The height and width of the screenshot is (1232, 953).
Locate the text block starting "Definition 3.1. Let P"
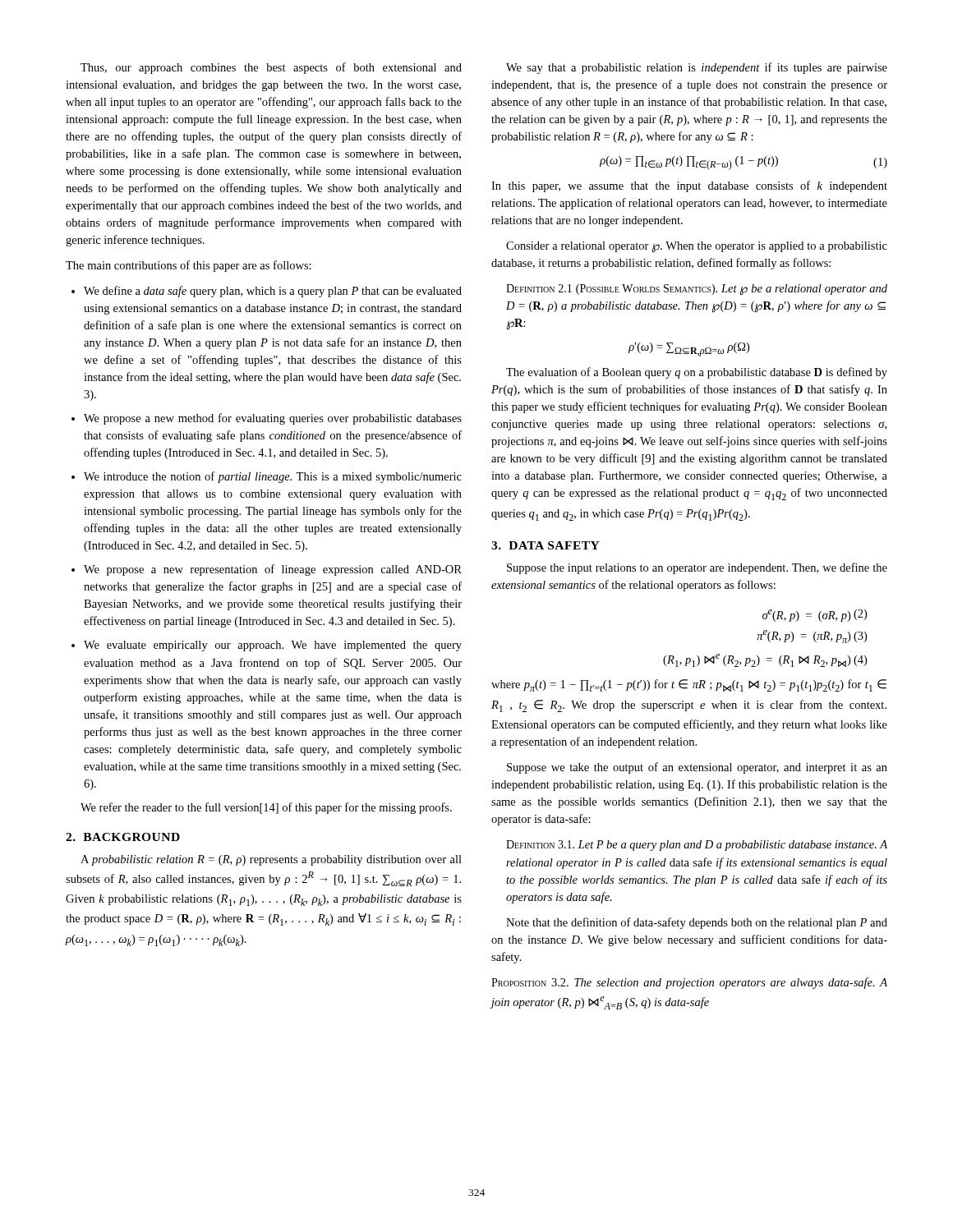pos(697,871)
